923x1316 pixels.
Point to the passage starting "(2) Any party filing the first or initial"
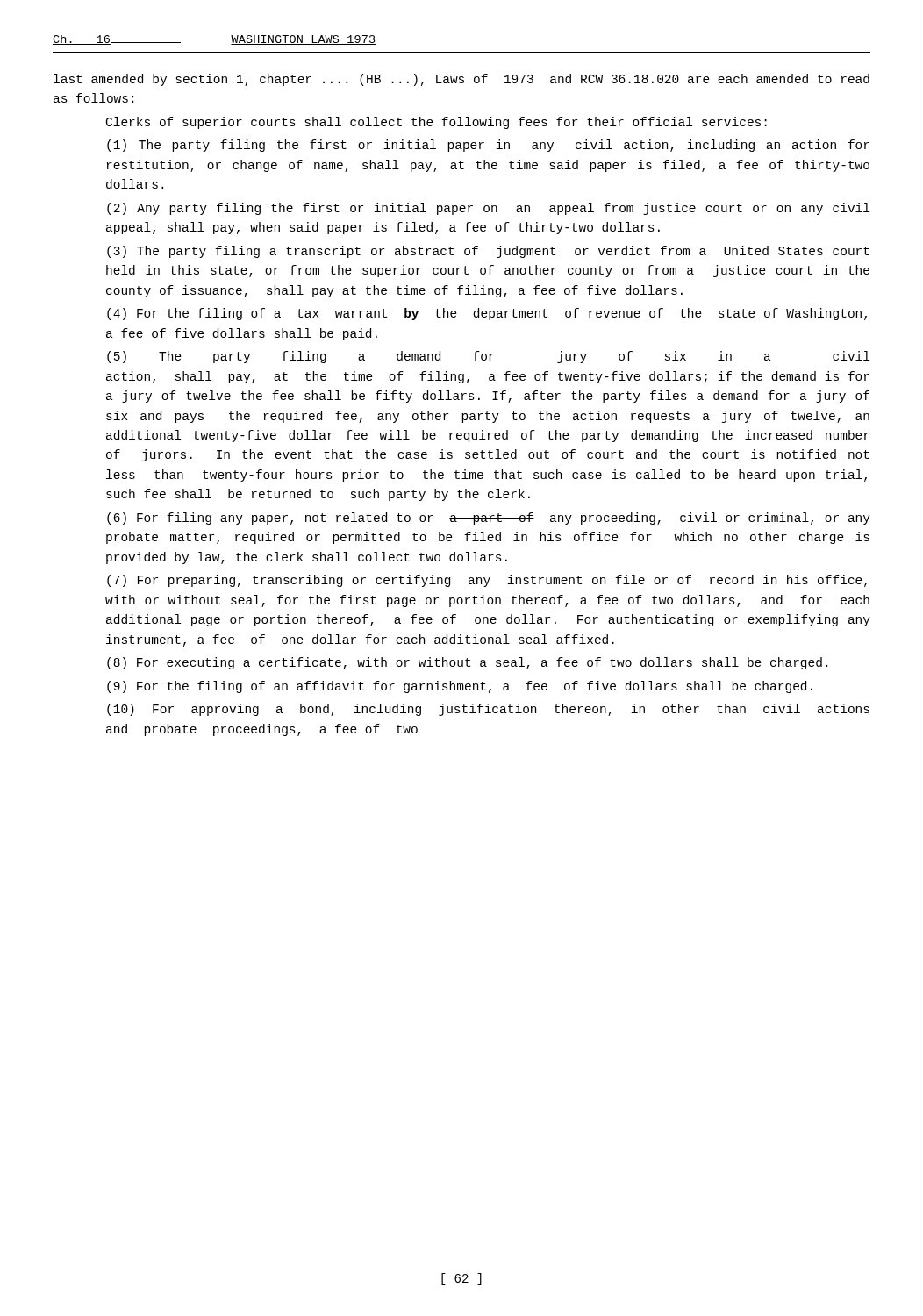click(x=488, y=219)
